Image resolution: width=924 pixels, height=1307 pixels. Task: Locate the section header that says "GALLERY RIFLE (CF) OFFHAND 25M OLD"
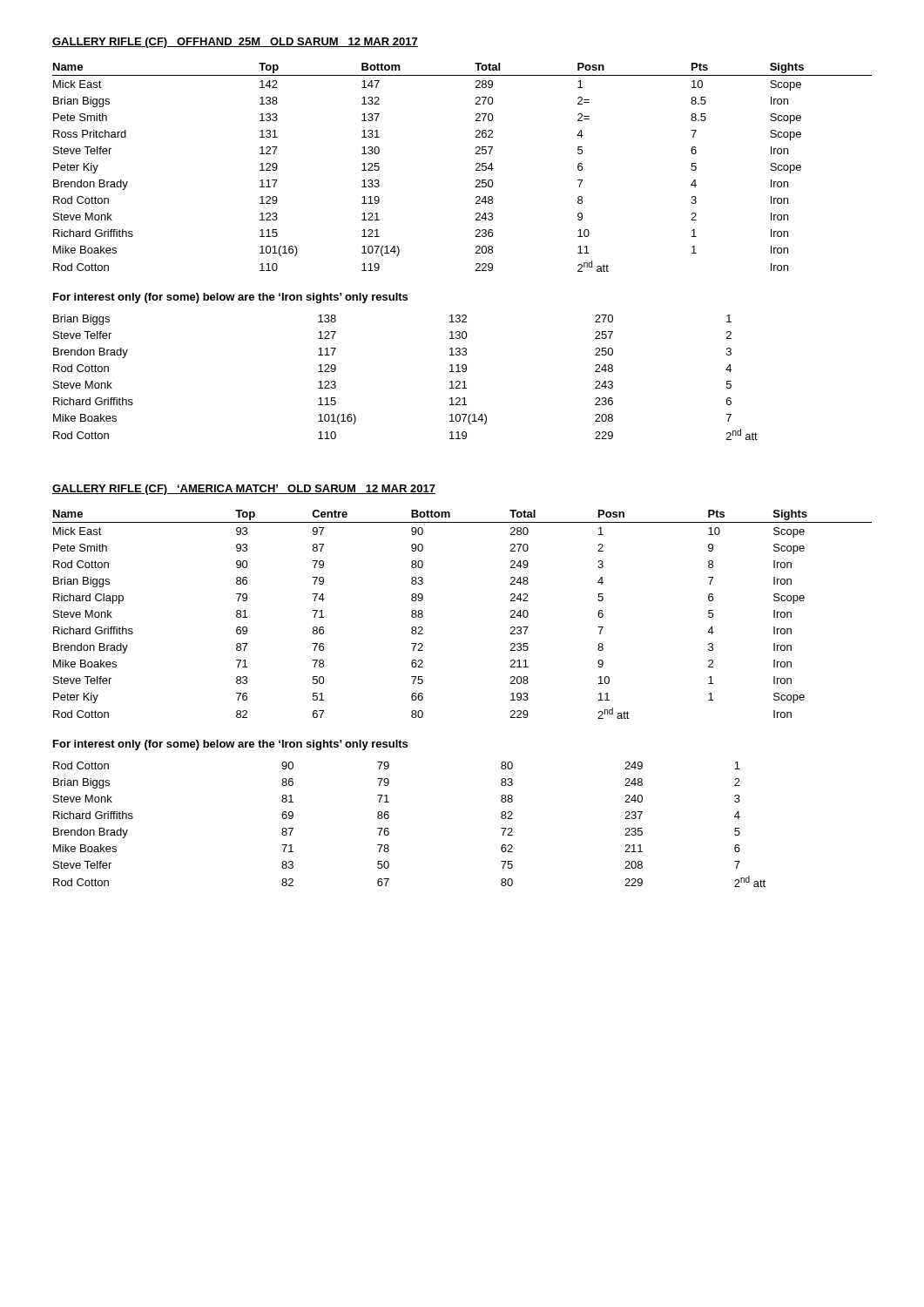pos(235,41)
